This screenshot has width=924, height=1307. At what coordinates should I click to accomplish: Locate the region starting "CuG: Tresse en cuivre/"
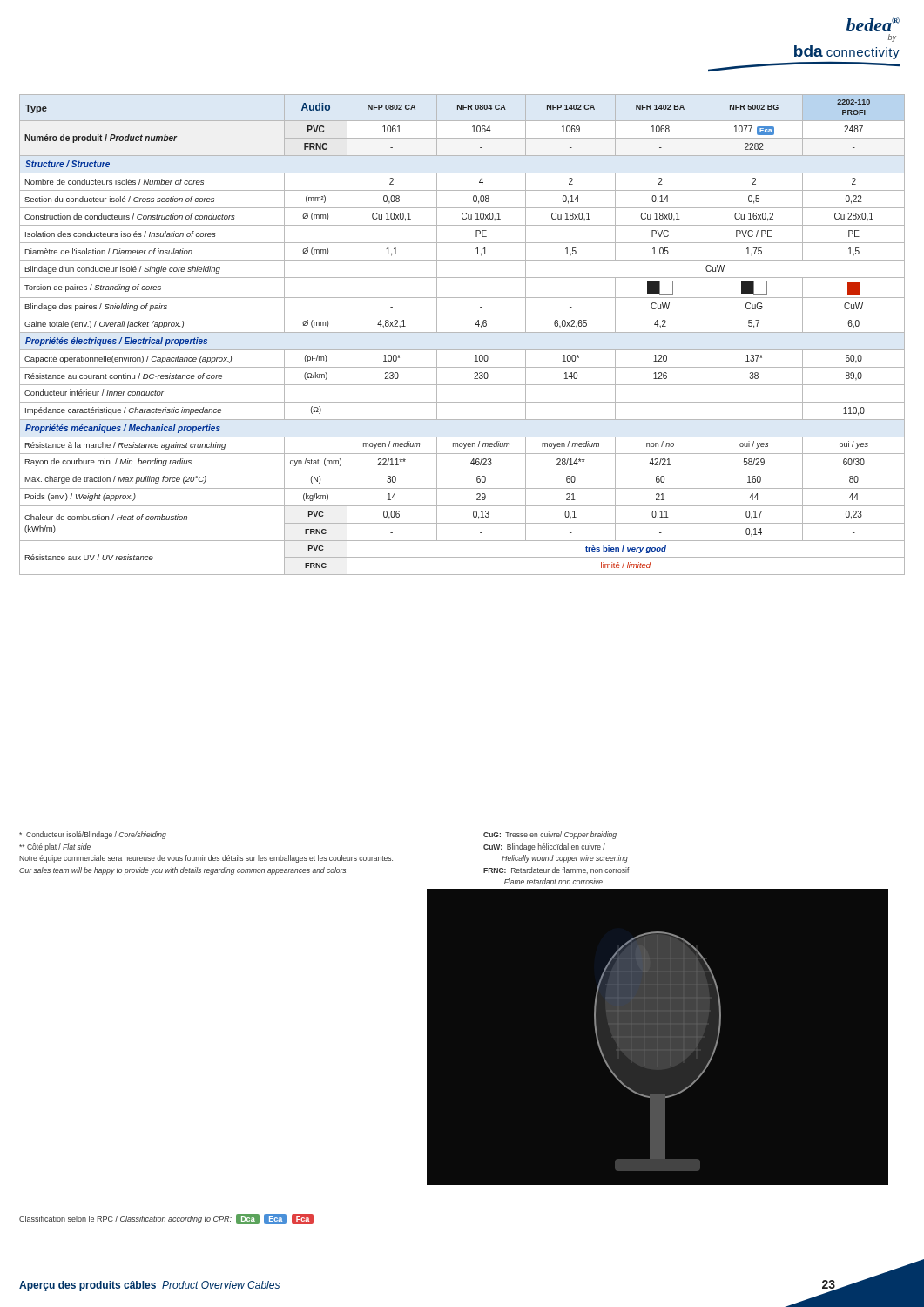pyautogui.click(x=550, y=835)
